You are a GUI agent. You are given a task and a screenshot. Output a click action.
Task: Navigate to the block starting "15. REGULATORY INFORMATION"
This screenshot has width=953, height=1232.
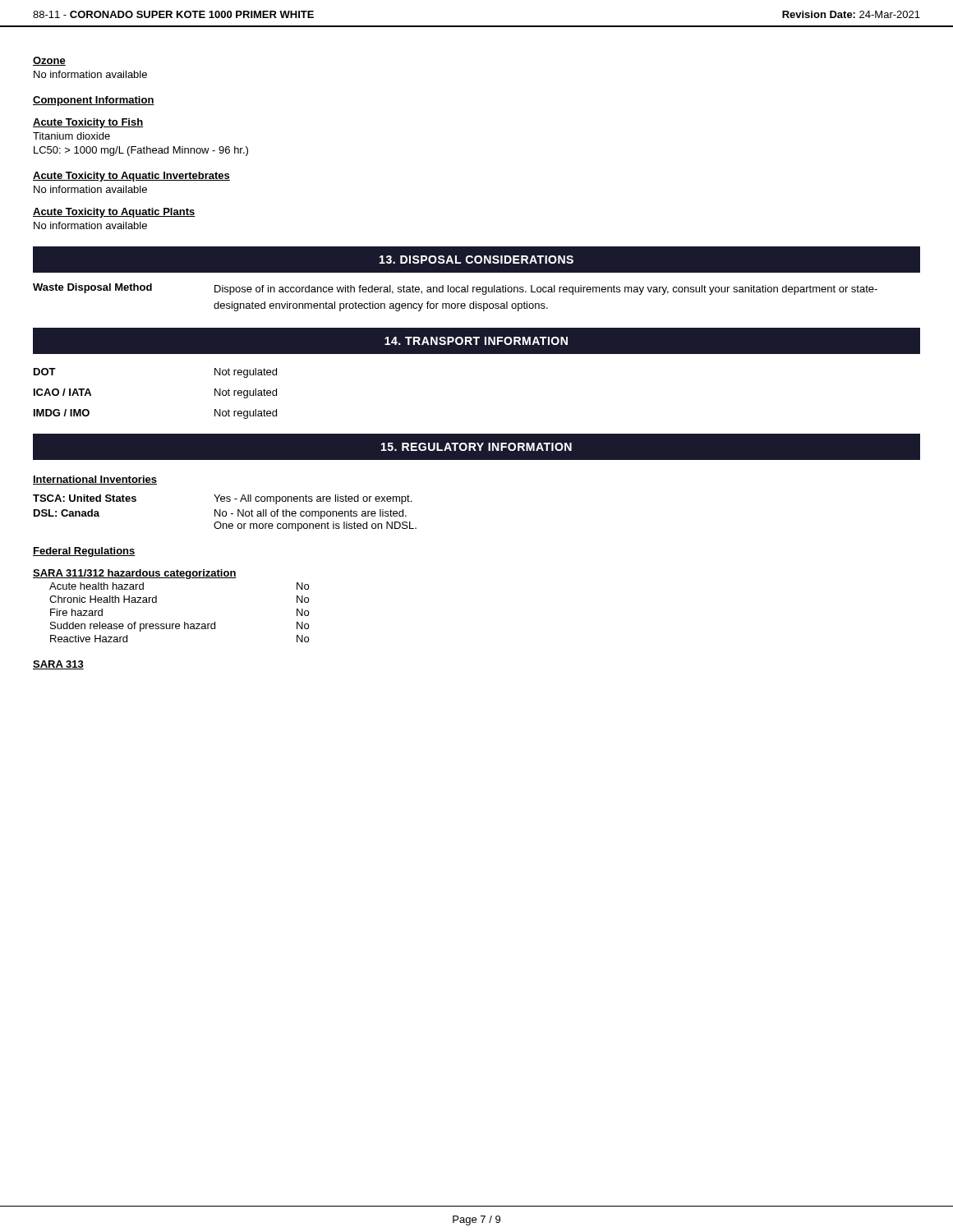point(476,447)
